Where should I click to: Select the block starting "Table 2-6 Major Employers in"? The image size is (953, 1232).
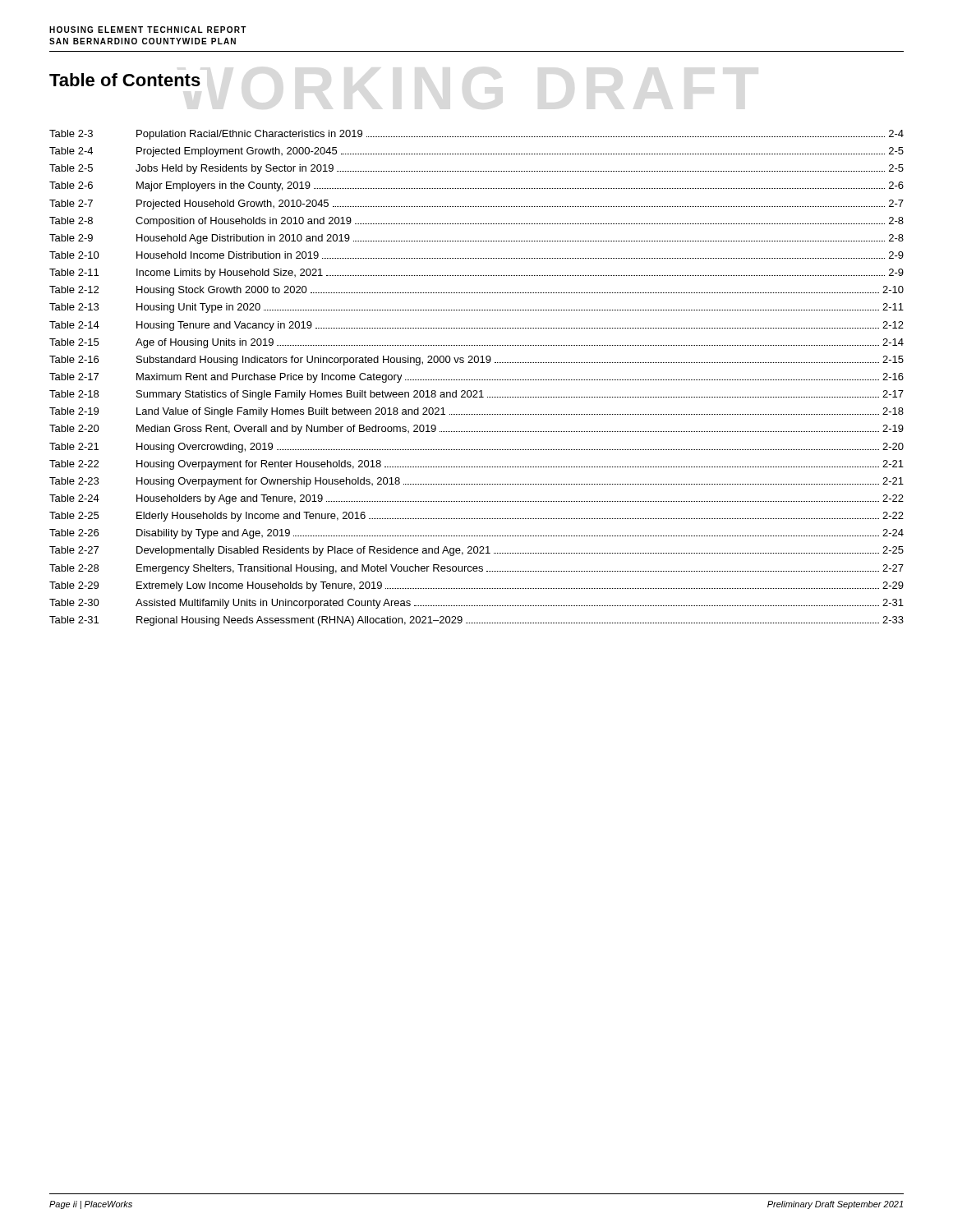tap(476, 186)
